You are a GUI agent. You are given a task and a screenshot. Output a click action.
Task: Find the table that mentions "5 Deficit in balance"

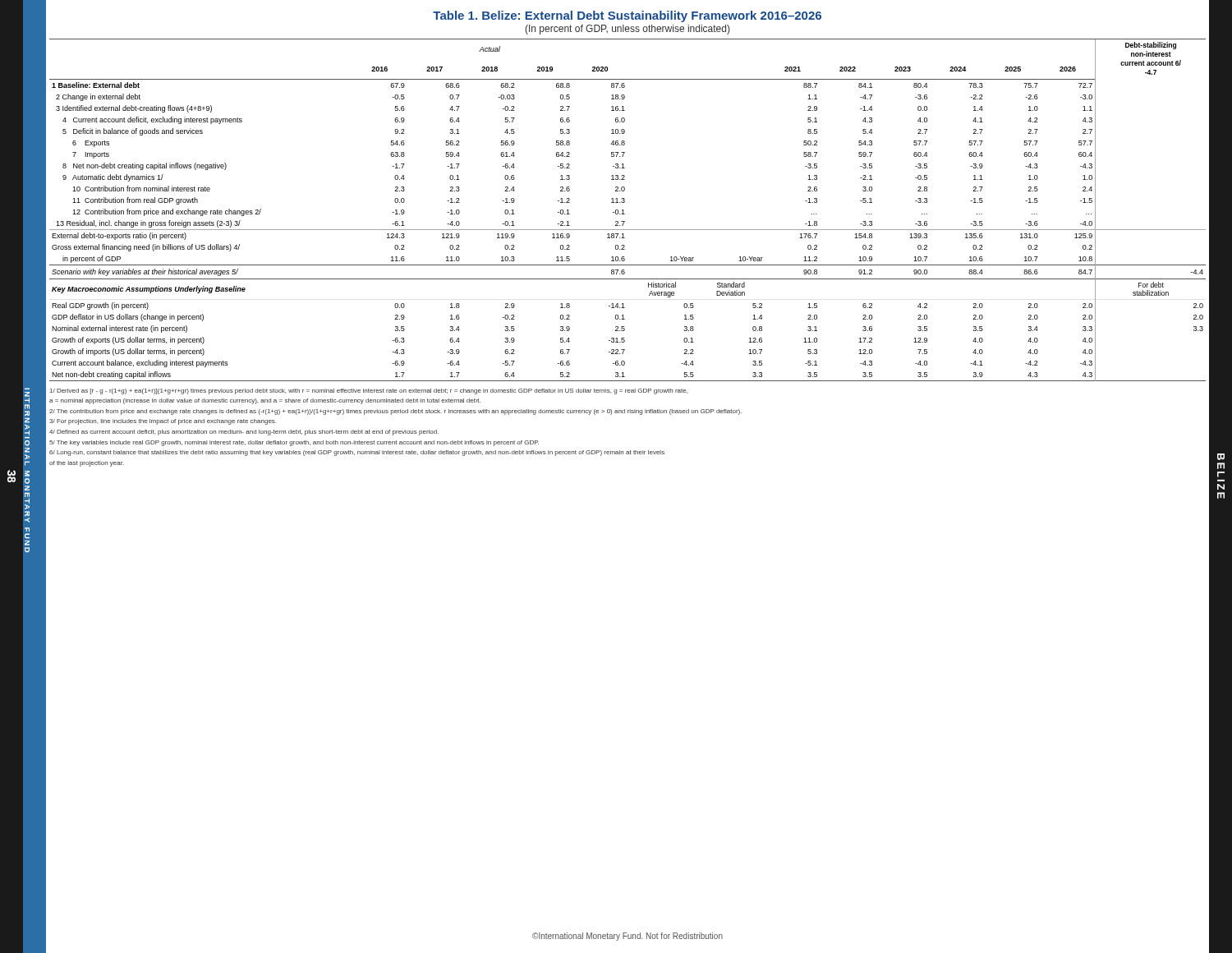(x=628, y=210)
